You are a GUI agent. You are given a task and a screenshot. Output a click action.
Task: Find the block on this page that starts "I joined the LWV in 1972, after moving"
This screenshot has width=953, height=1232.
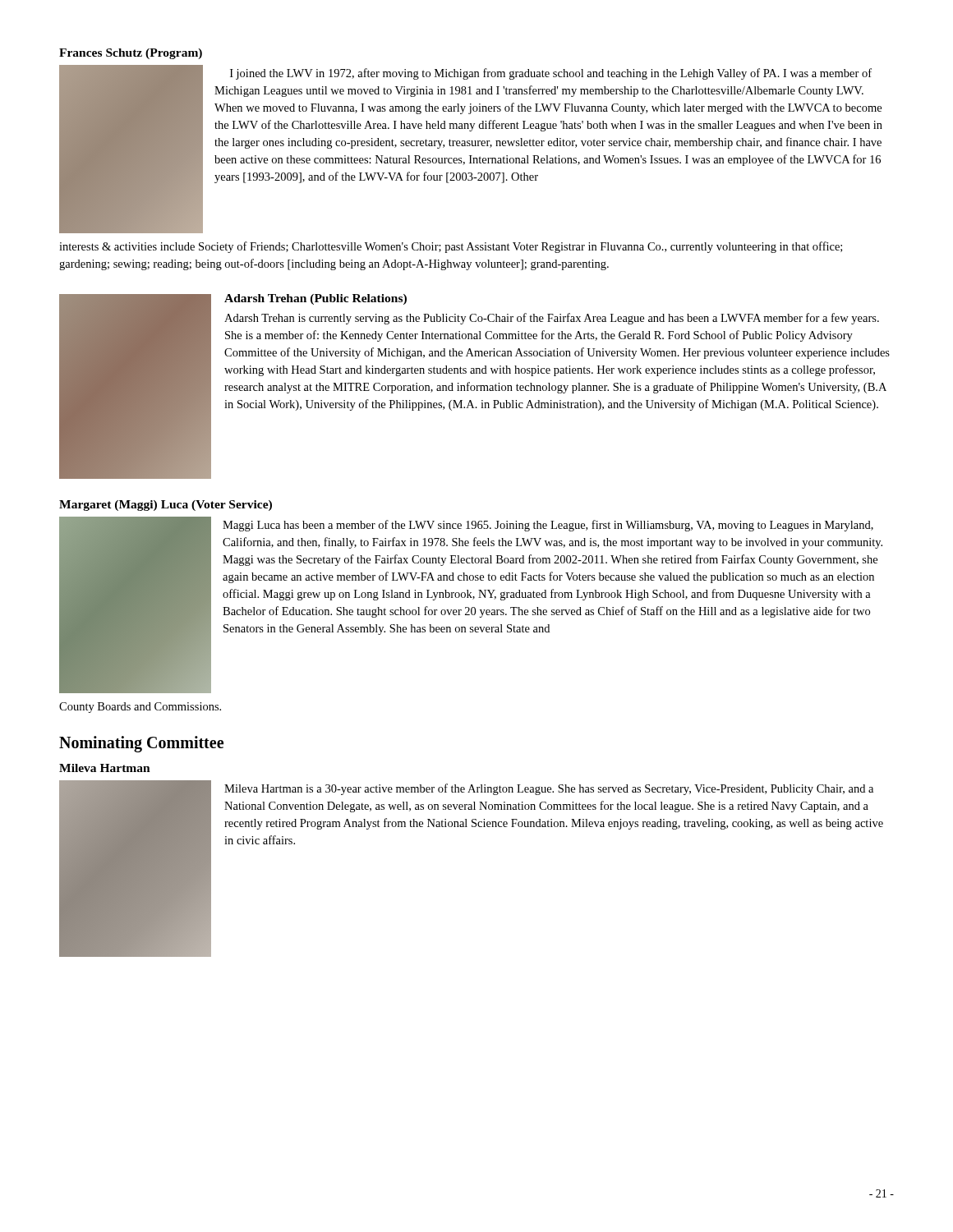pos(548,125)
